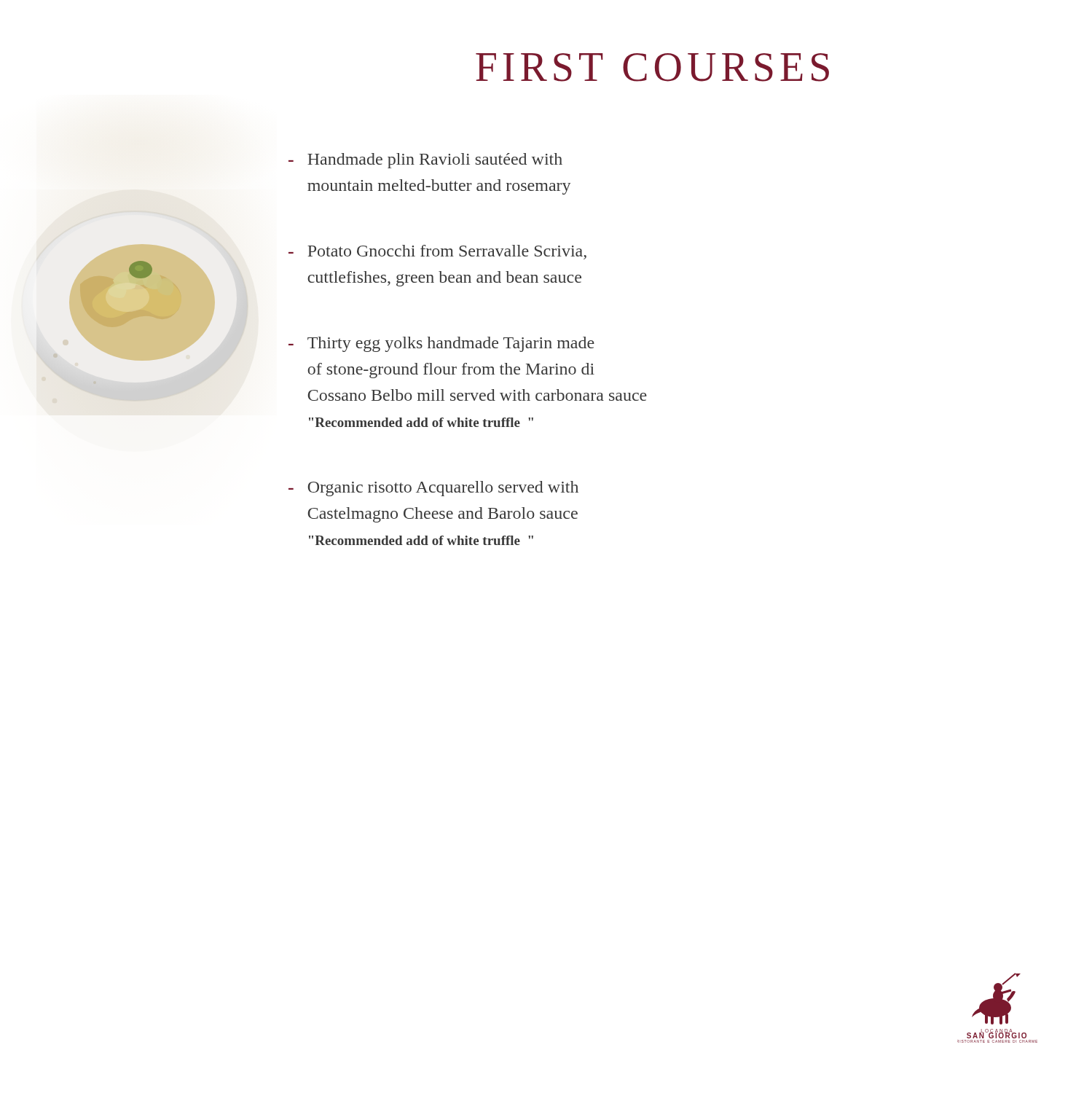
Task: Where does it say "FIRST COURSES"?
Action: pyautogui.click(x=655, y=67)
